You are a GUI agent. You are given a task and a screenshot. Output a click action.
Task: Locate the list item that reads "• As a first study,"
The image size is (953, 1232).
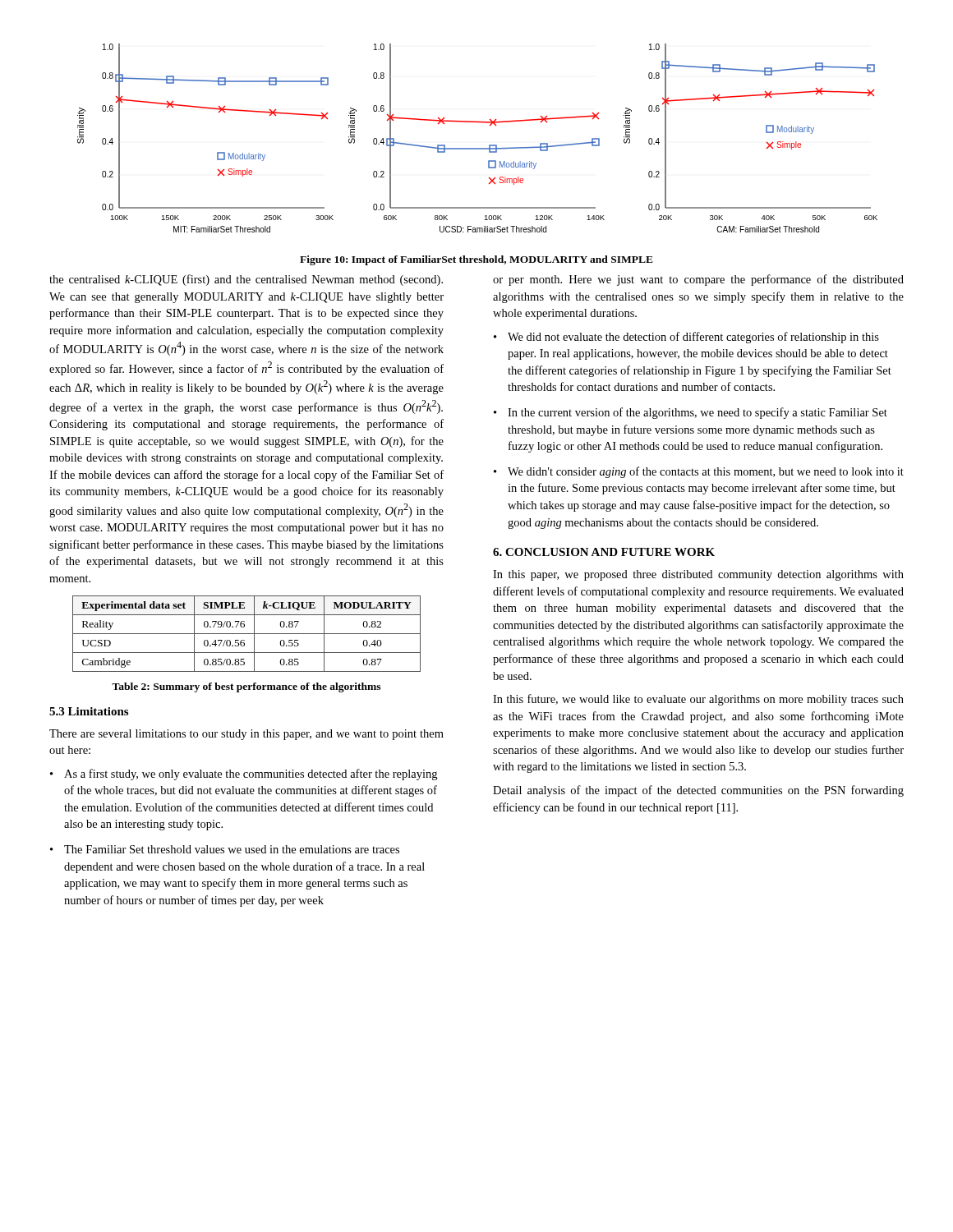(x=246, y=799)
